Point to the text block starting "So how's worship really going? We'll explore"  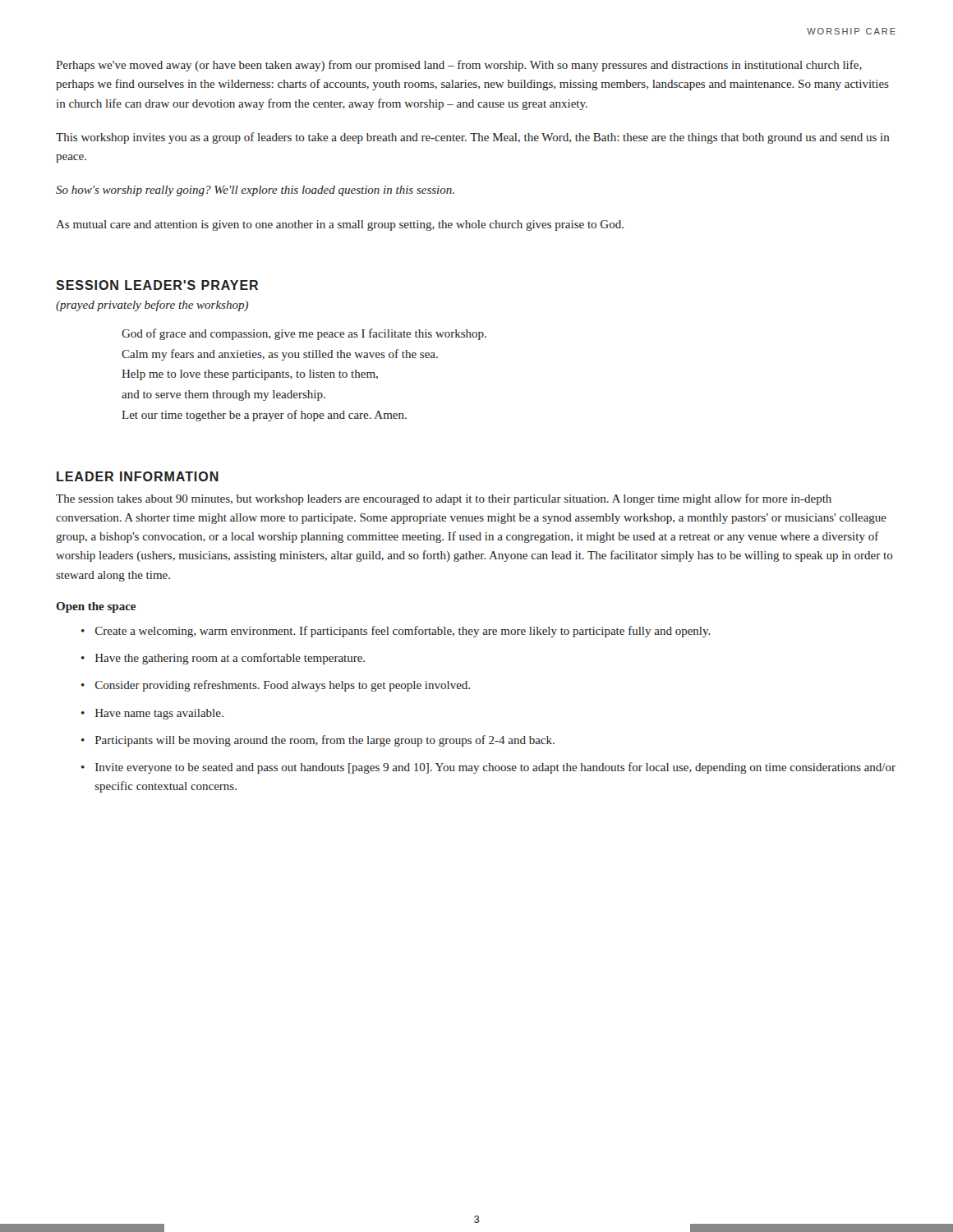(x=255, y=190)
